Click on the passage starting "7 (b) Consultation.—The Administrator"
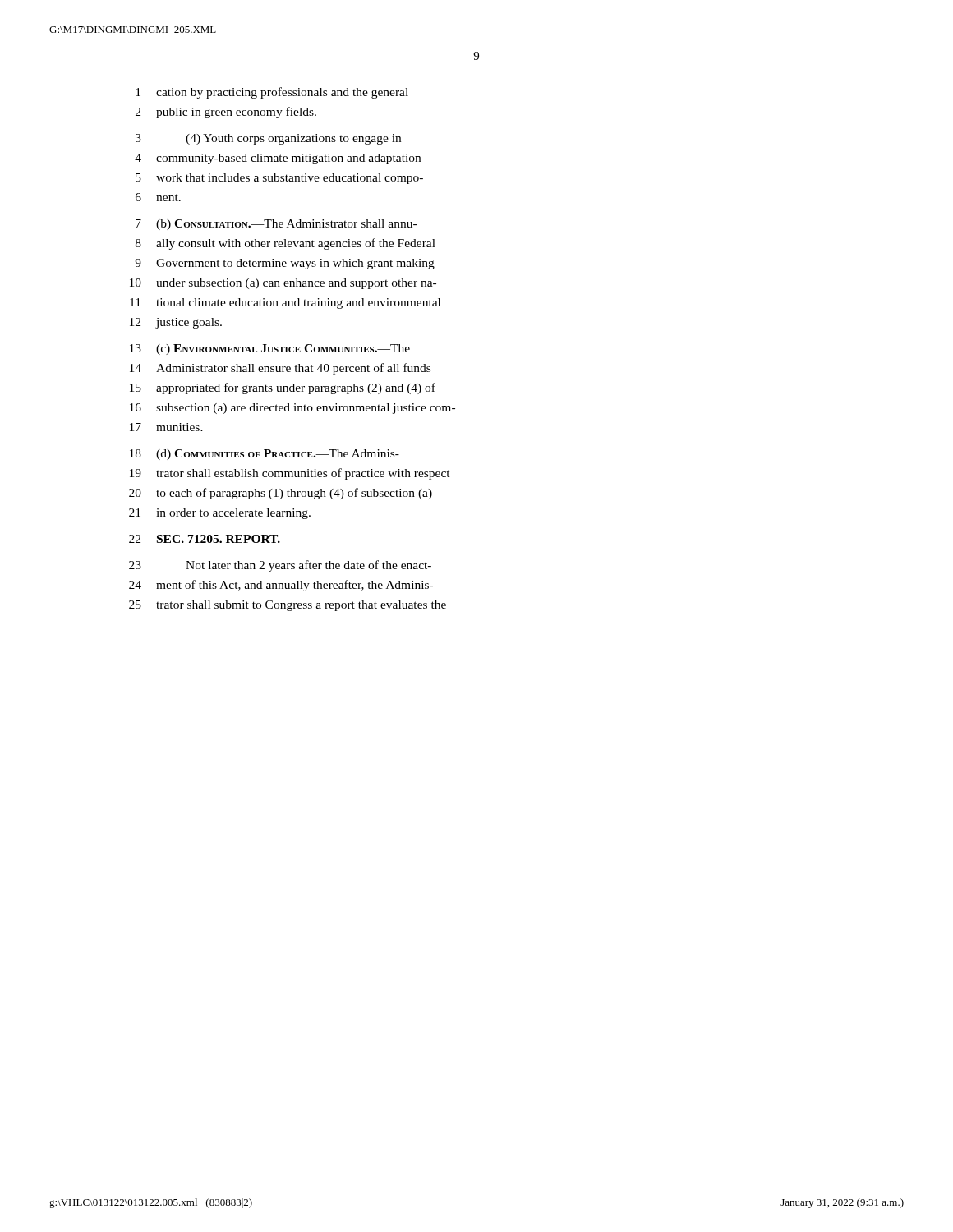This screenshot has width=953, height=1232. (276, 225)
